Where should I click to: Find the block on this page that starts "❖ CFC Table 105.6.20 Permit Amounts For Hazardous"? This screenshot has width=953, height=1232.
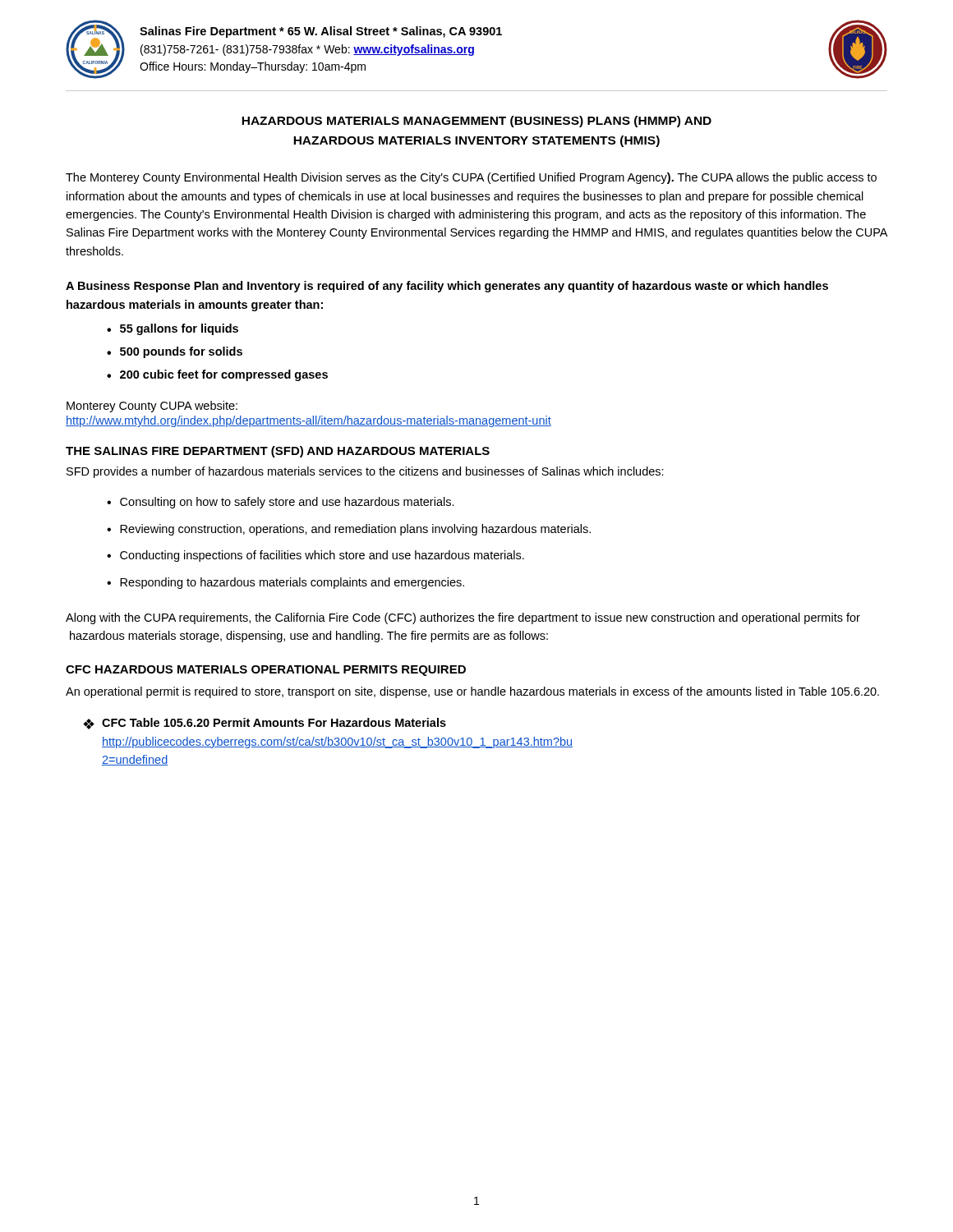pyautogui.click(x=327, y=742)
